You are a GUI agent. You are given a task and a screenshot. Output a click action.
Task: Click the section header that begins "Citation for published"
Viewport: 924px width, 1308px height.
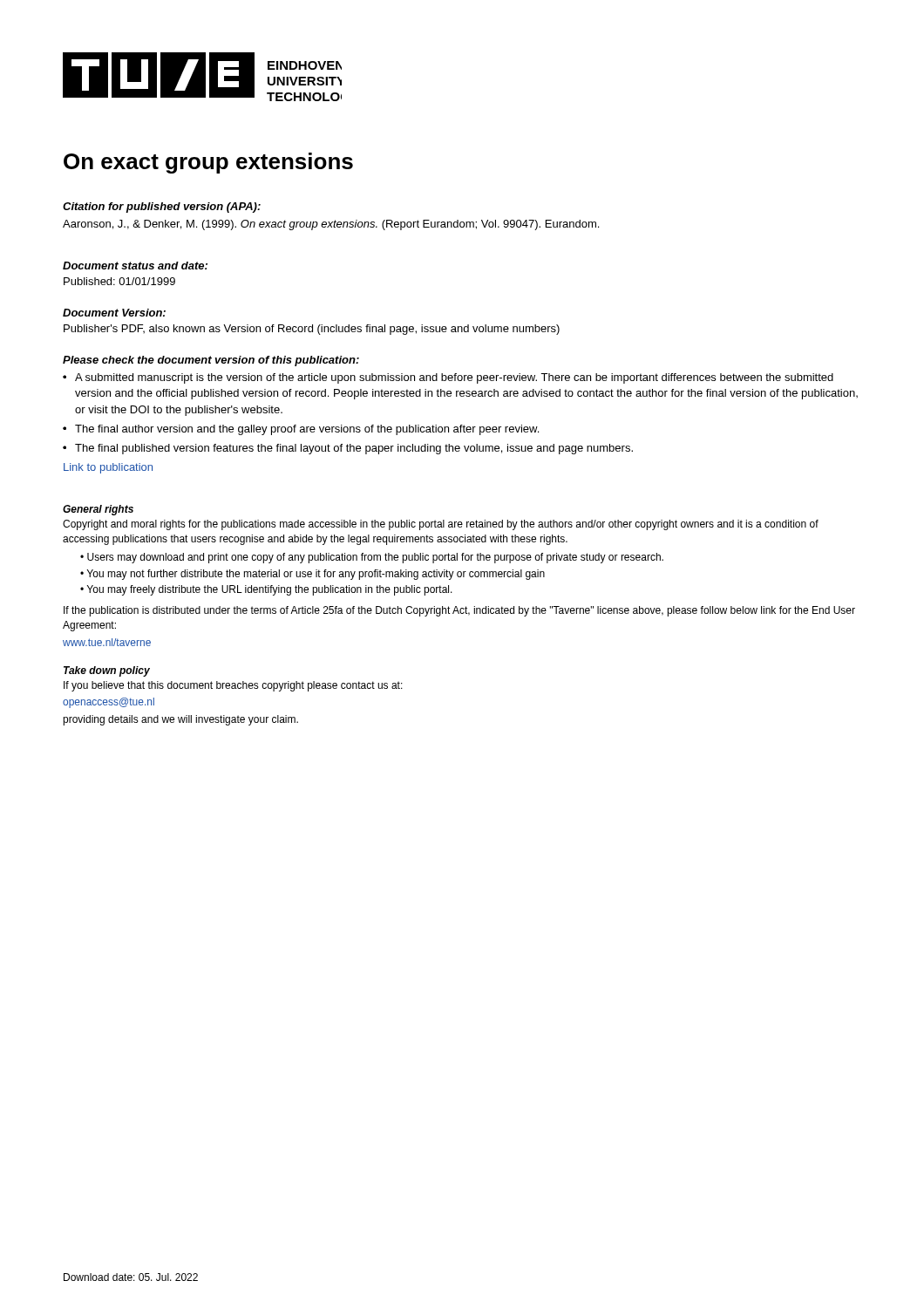[x=162, y=208]
